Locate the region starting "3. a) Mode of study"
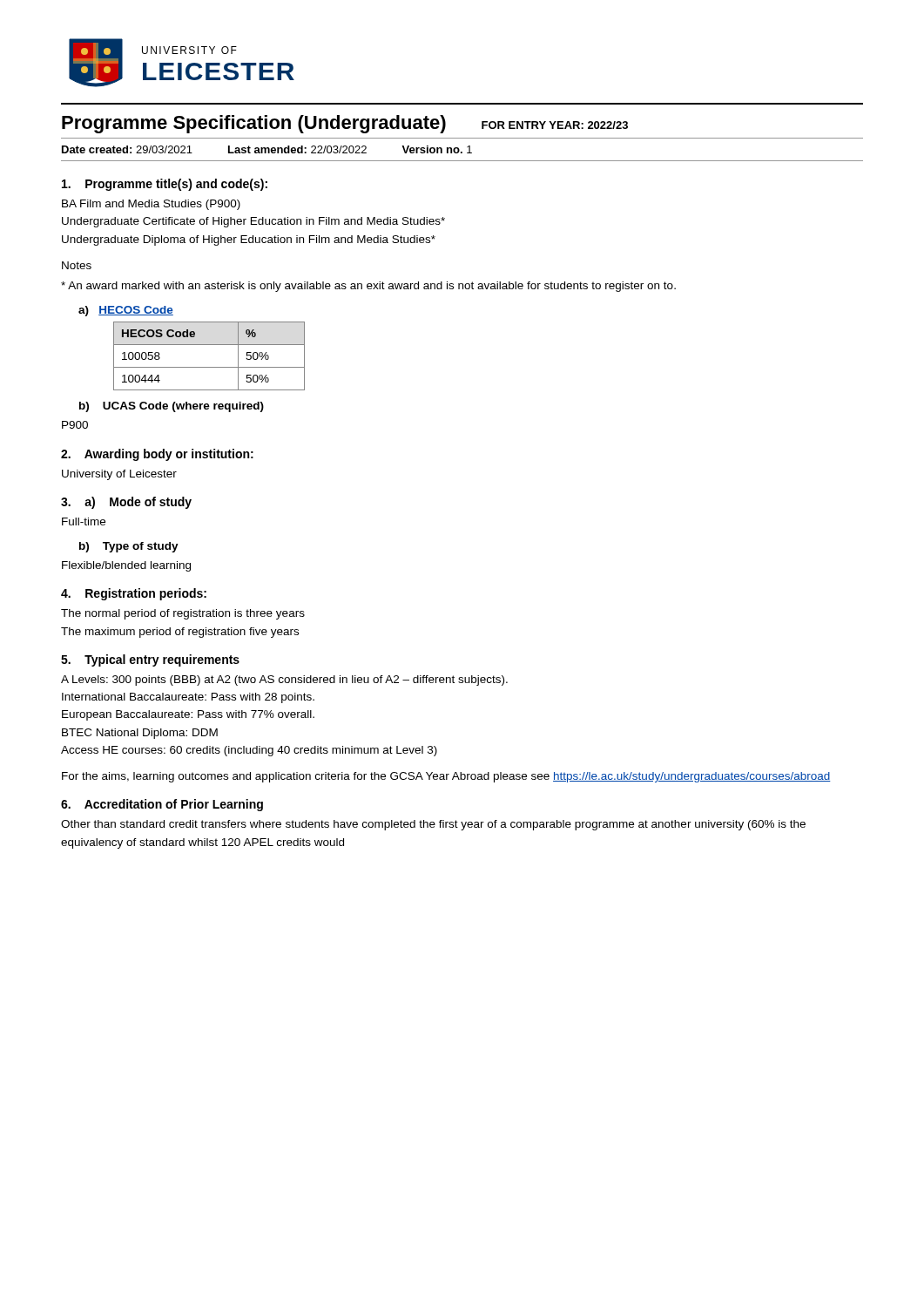The image size is (924, 1307). coord(126,502)
